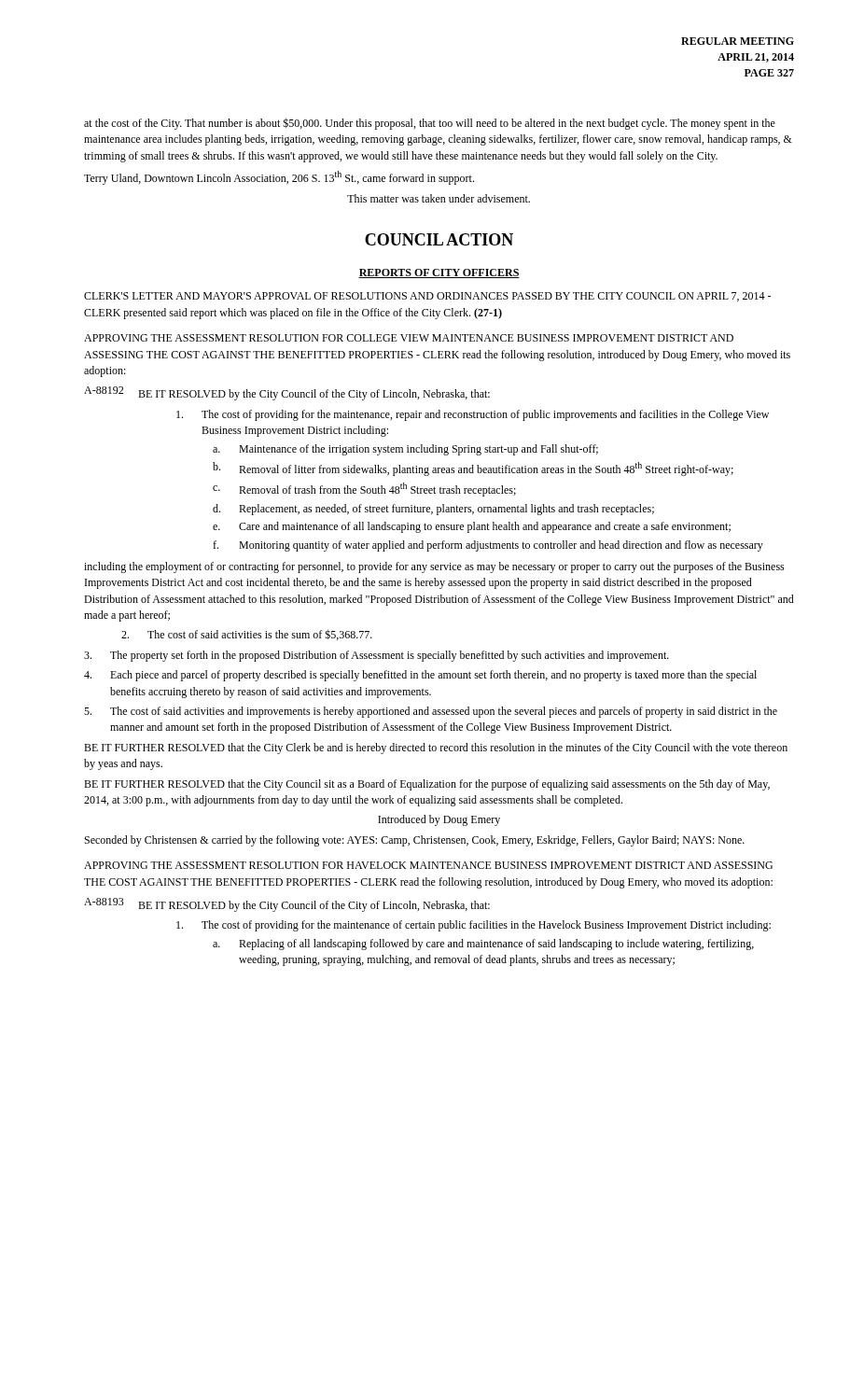Click on the text block that reads "BE IT FURTHER RESOLVED that the City Clerk"

(x=436, y=756)
